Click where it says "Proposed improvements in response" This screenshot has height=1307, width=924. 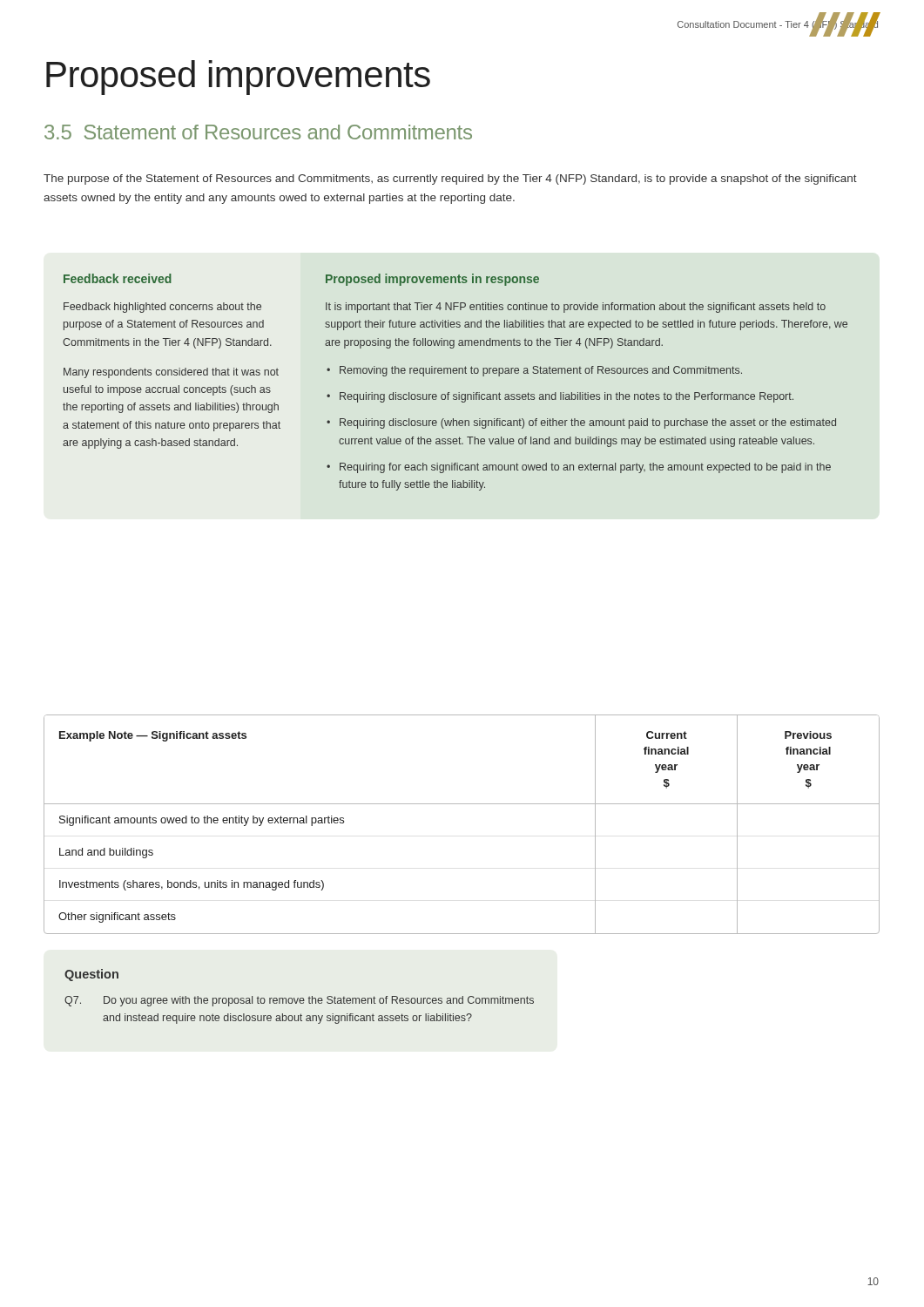pyautogui.click(x=432, y=279)
